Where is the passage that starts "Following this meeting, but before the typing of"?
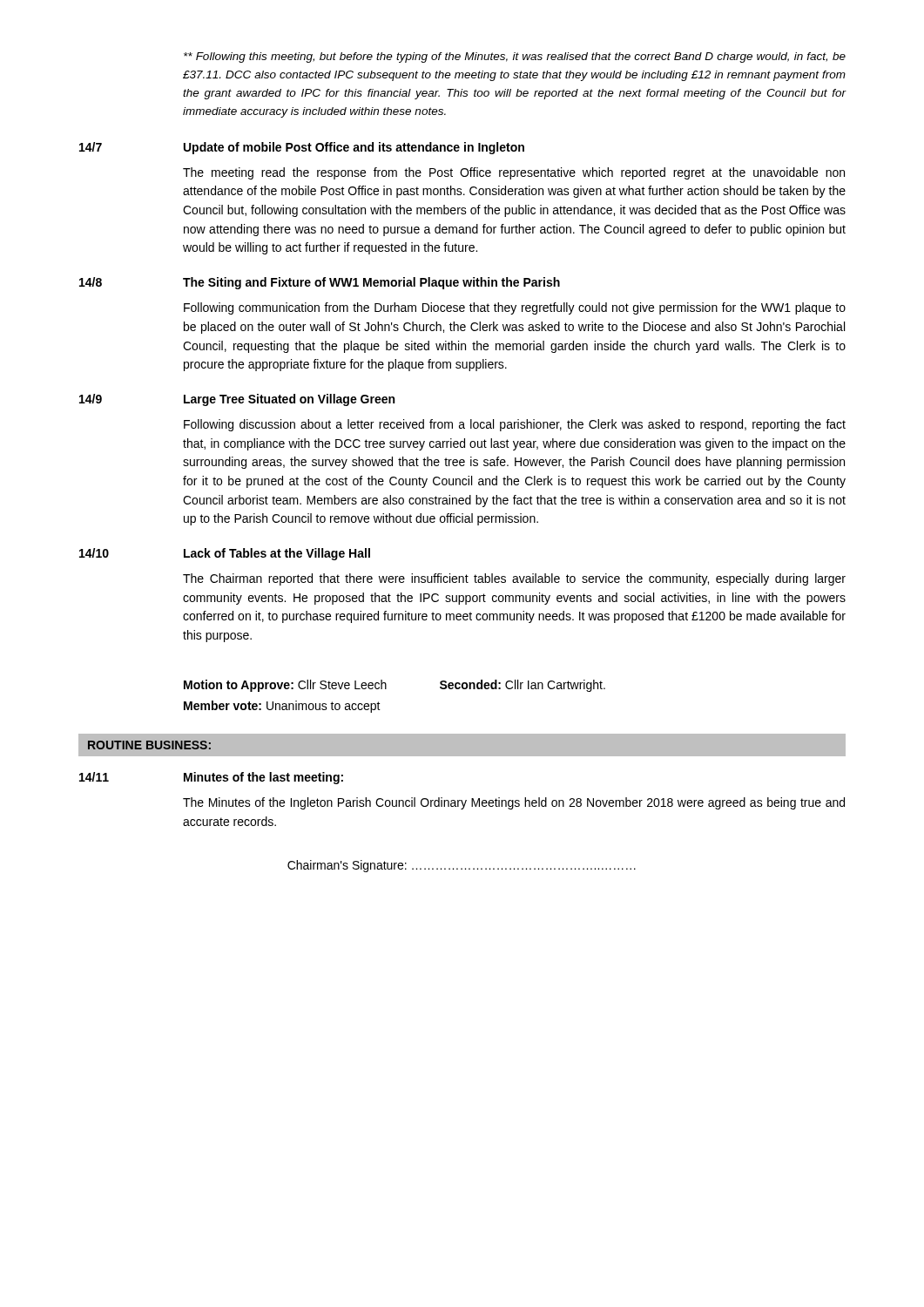Image resolution: width=924 pixels, height=1307 pixels. coord(514,84)
